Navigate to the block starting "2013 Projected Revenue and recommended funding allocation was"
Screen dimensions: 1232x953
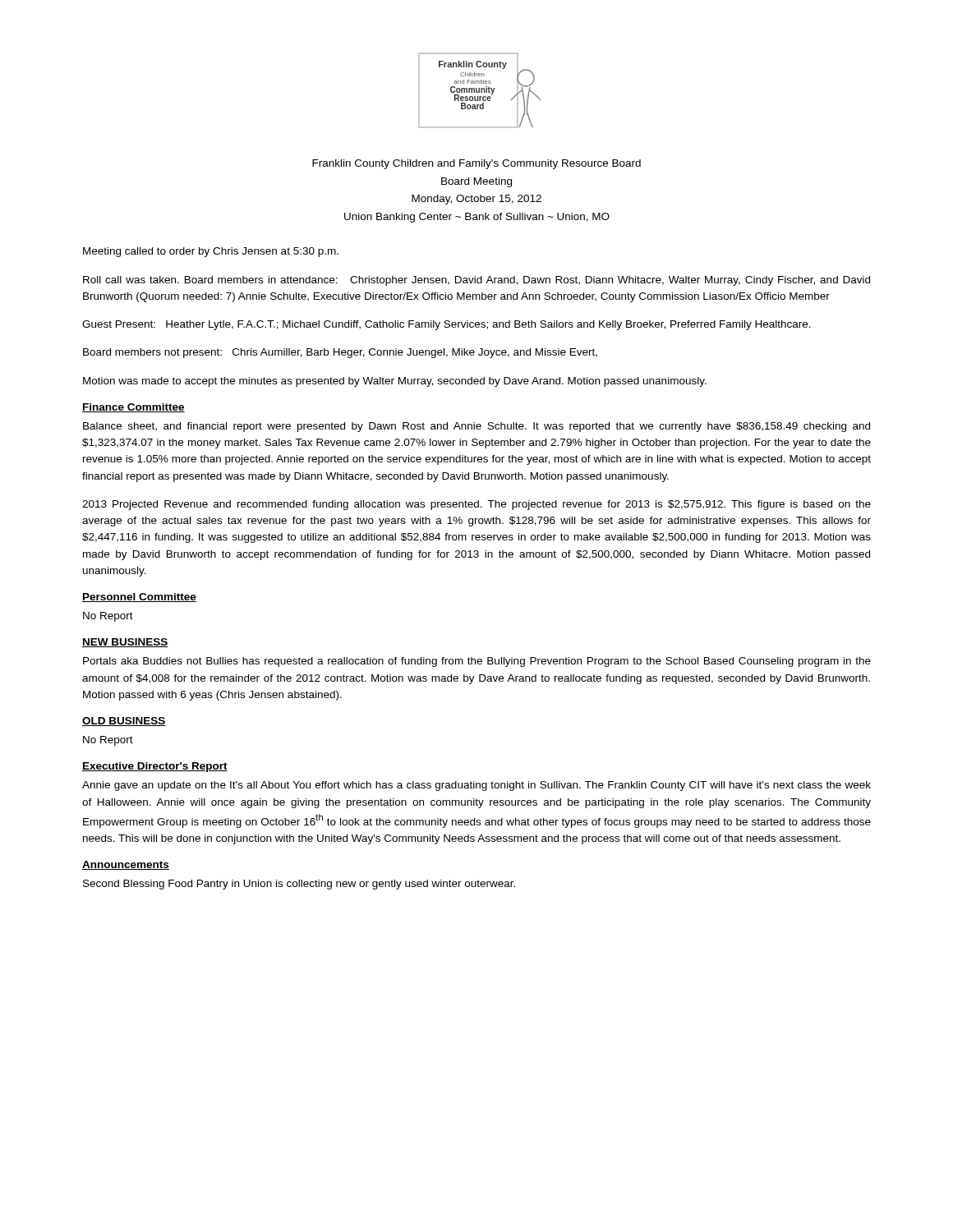pyautogui.click(x=476, y=537)
